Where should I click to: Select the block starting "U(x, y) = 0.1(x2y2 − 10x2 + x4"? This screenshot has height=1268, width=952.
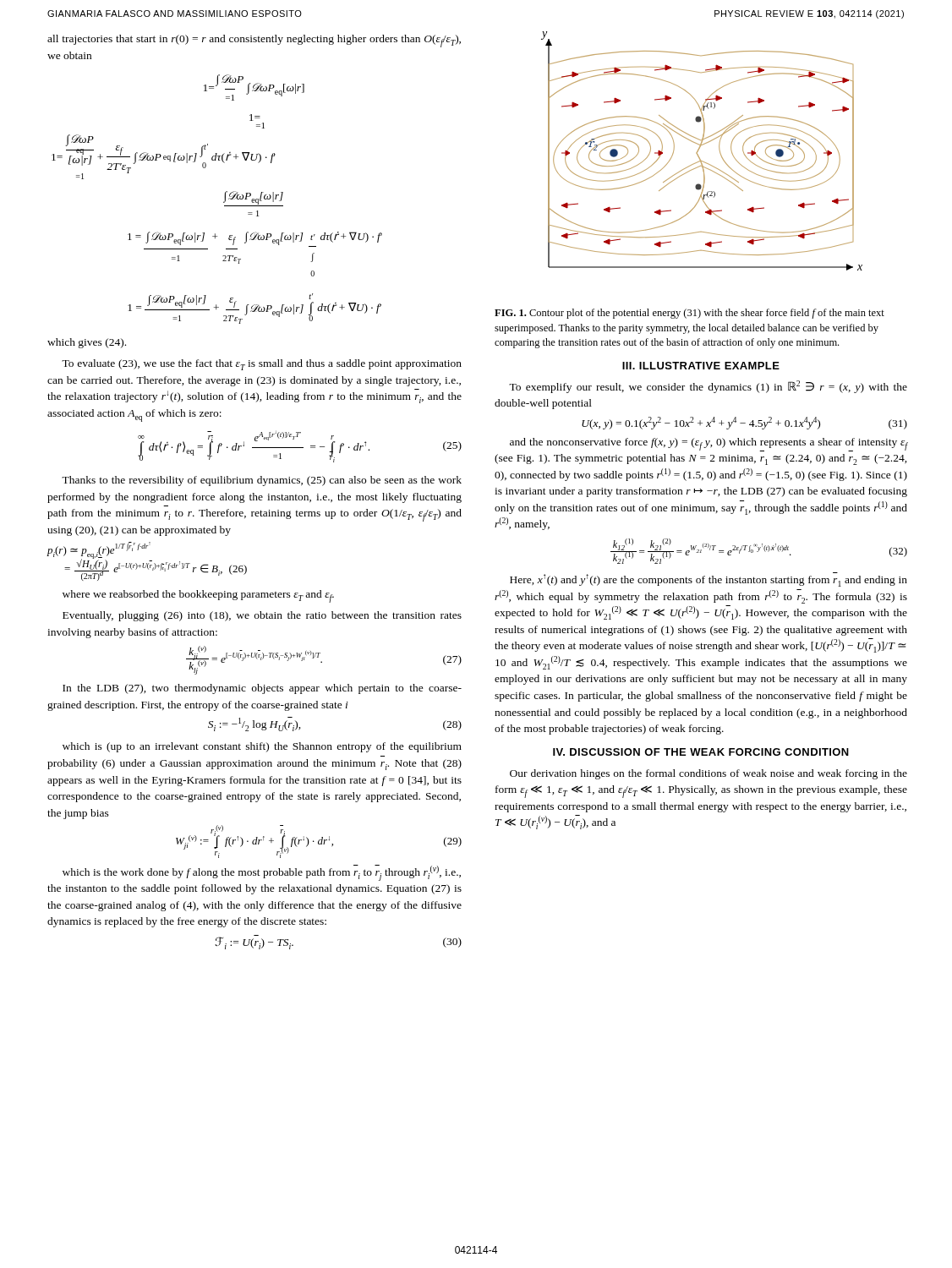[744, 423]
